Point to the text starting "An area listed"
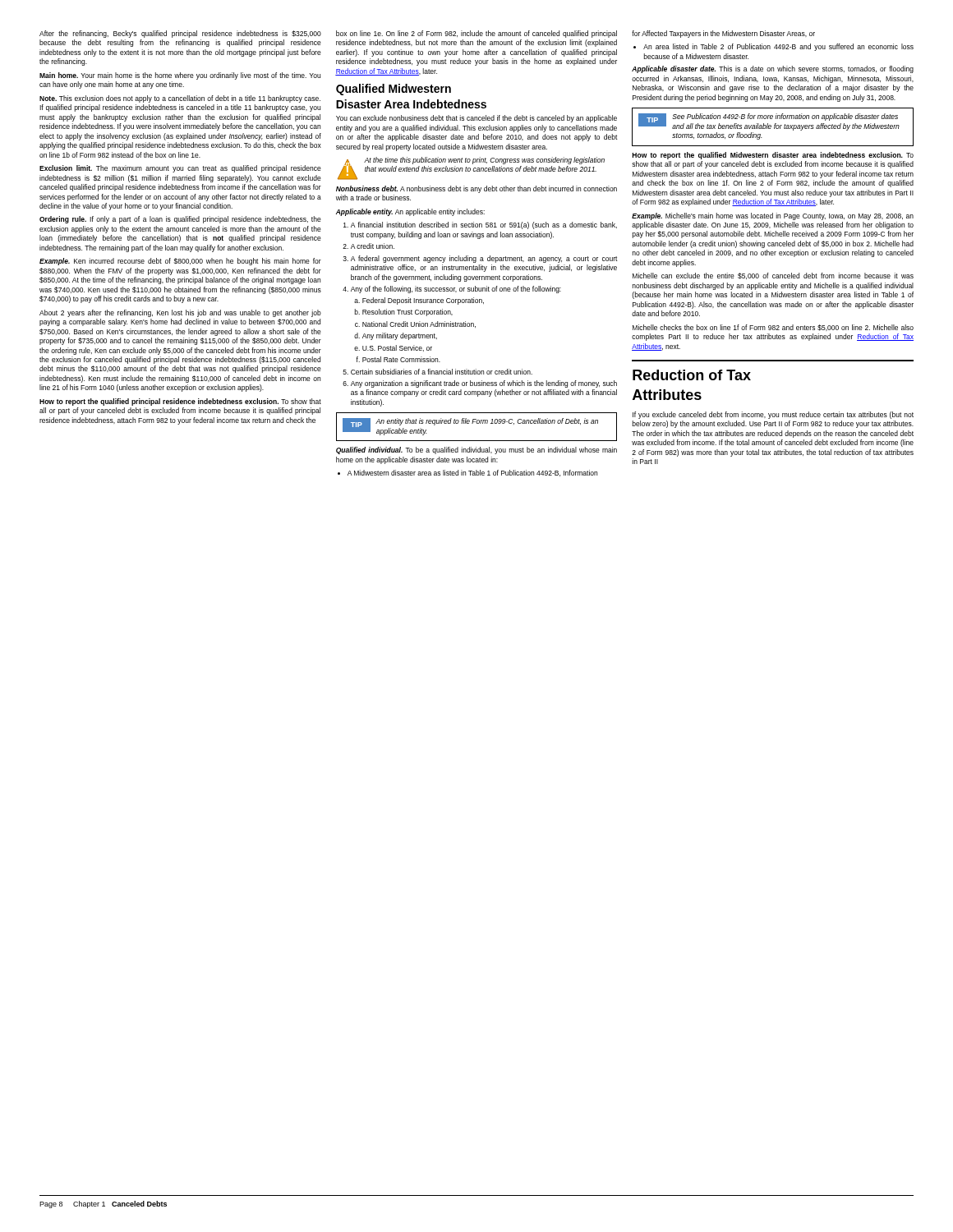953x1232 pixels. click(779, 52)
